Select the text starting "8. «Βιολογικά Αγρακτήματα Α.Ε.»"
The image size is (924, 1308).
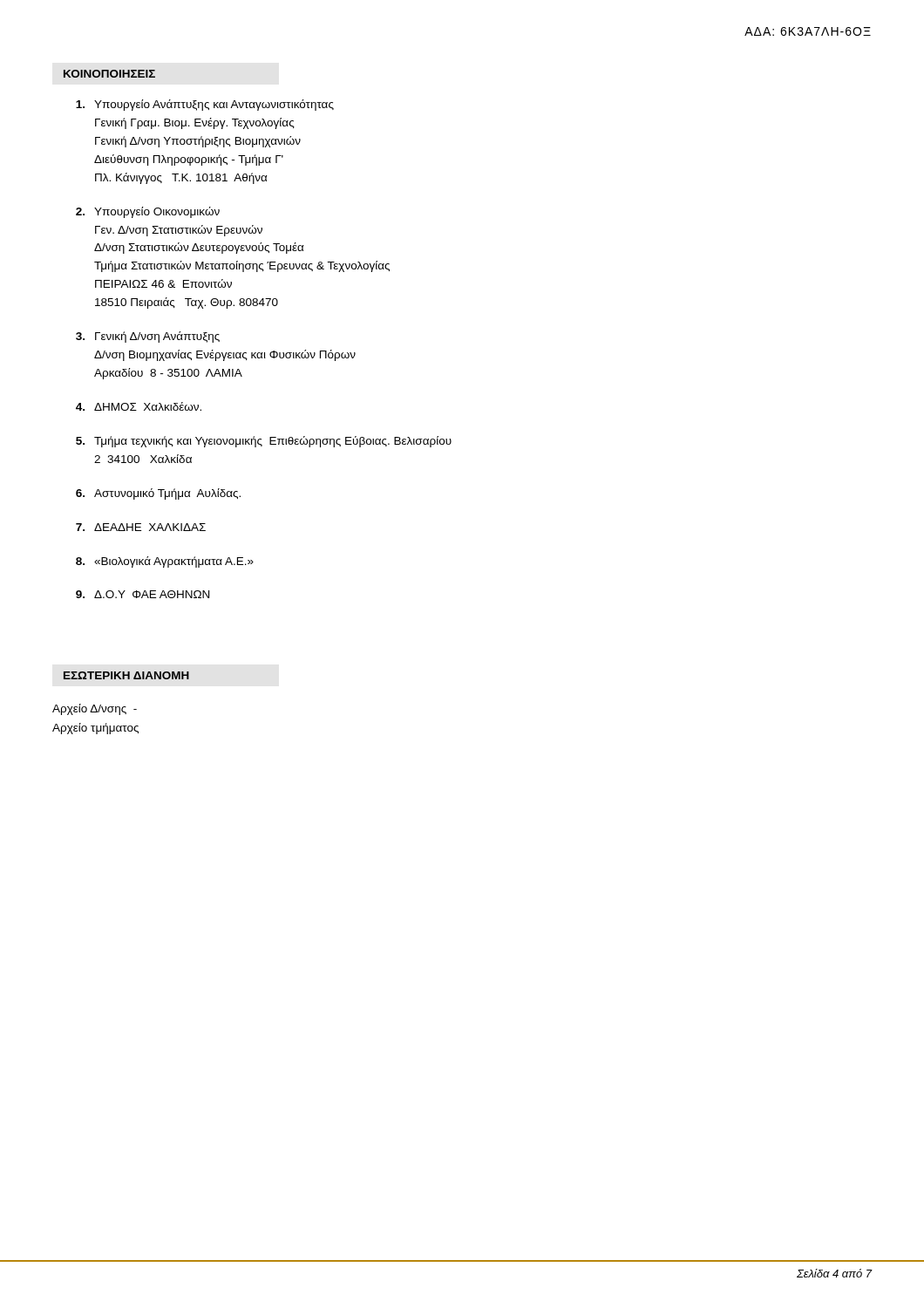(x=165, y=562)
